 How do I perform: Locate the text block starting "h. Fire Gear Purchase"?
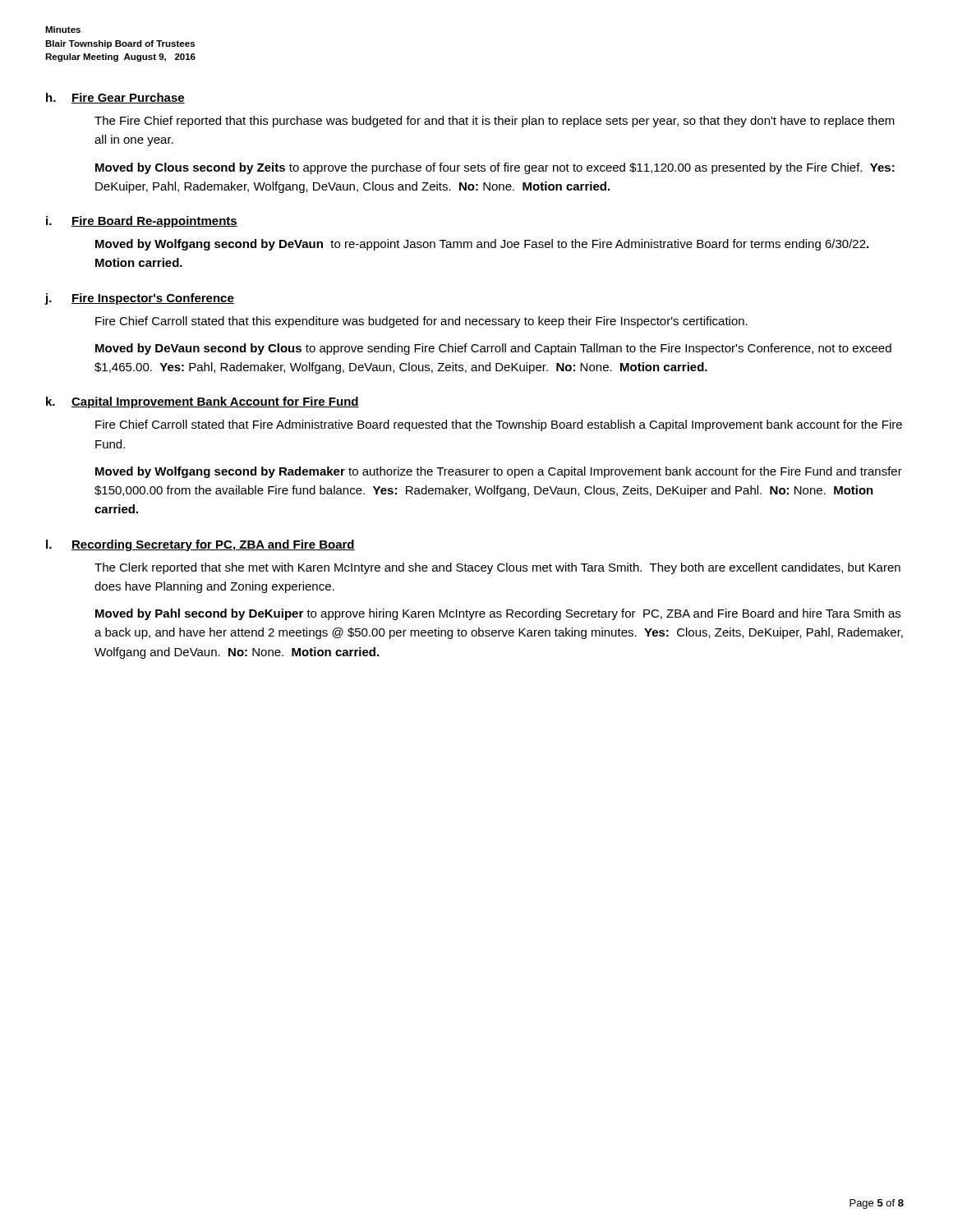click(x=115, y=97)
